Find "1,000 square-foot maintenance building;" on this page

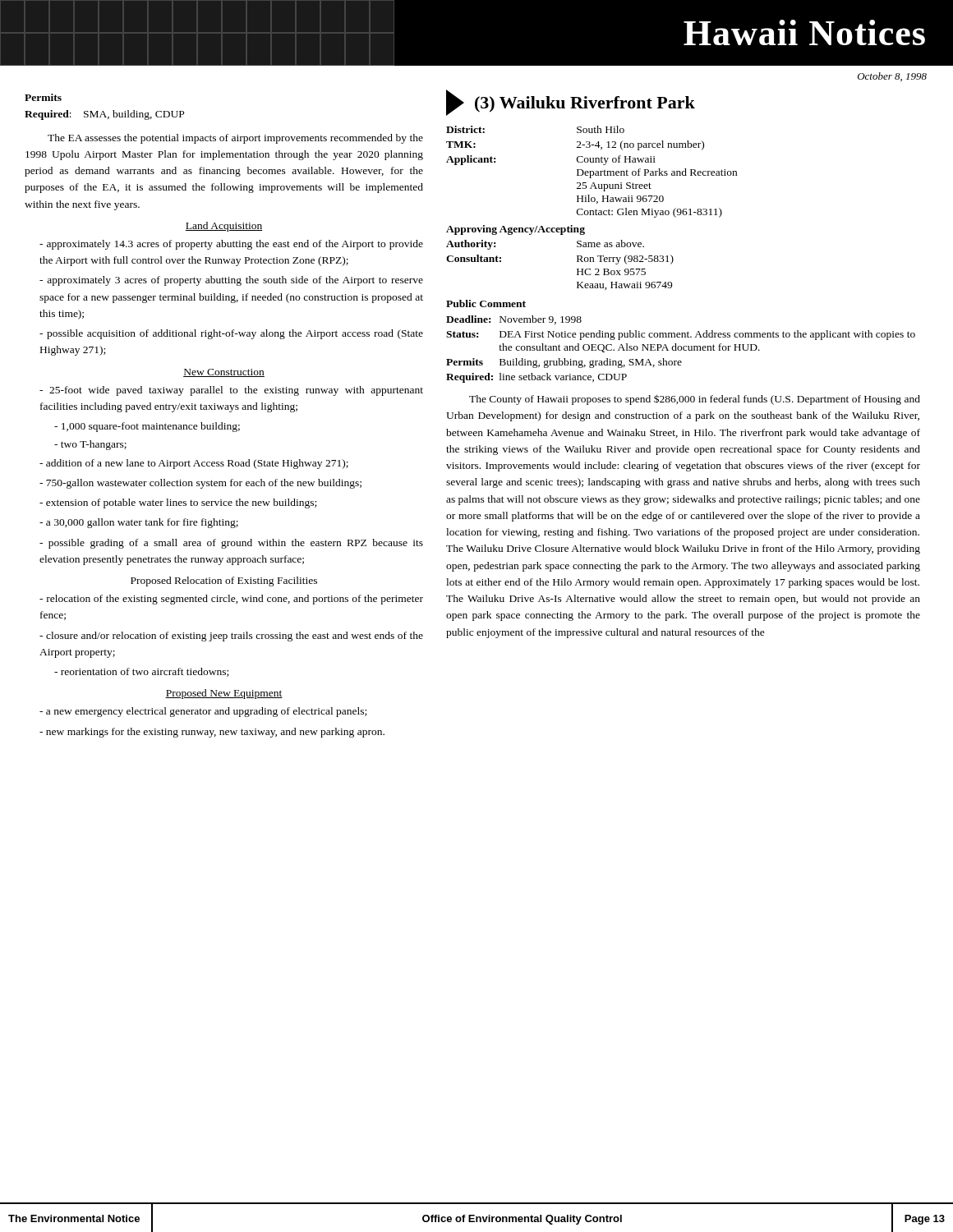pos(147,426)
